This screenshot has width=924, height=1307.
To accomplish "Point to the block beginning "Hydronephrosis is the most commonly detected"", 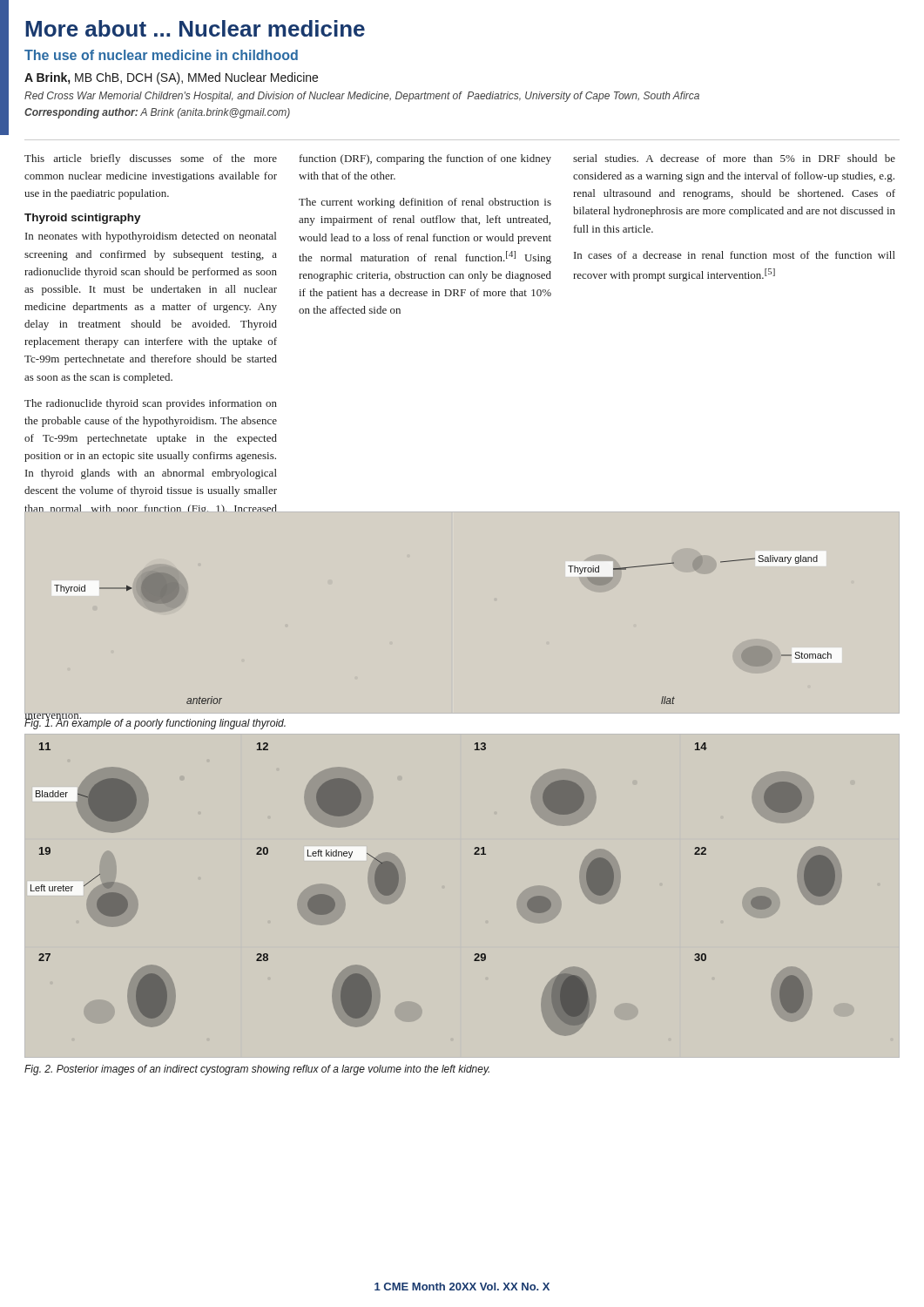I will pyautogui.click(x=163, y=603).
